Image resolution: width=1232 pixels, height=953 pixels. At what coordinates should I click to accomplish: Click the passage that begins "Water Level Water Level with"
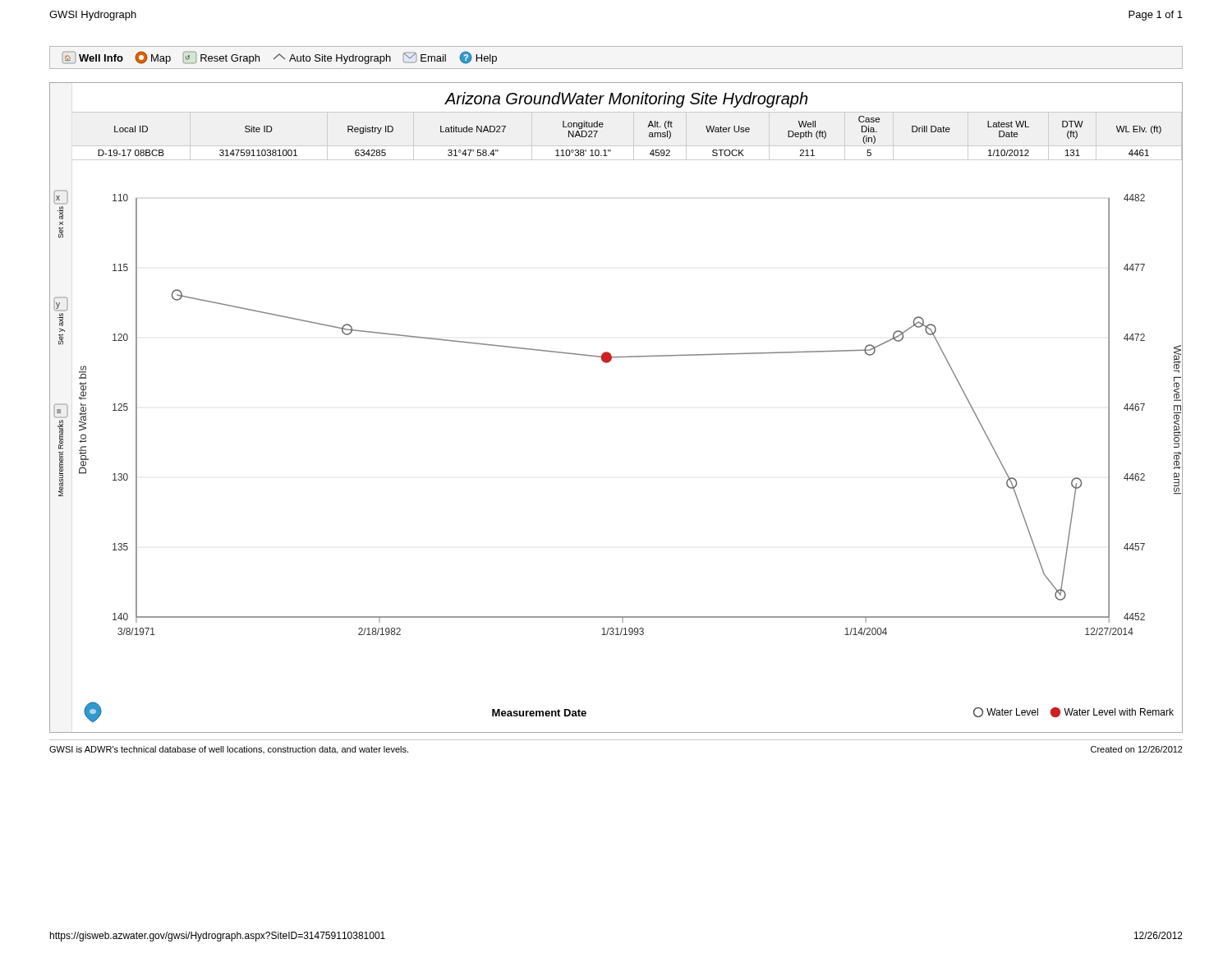coord(1073,712)
